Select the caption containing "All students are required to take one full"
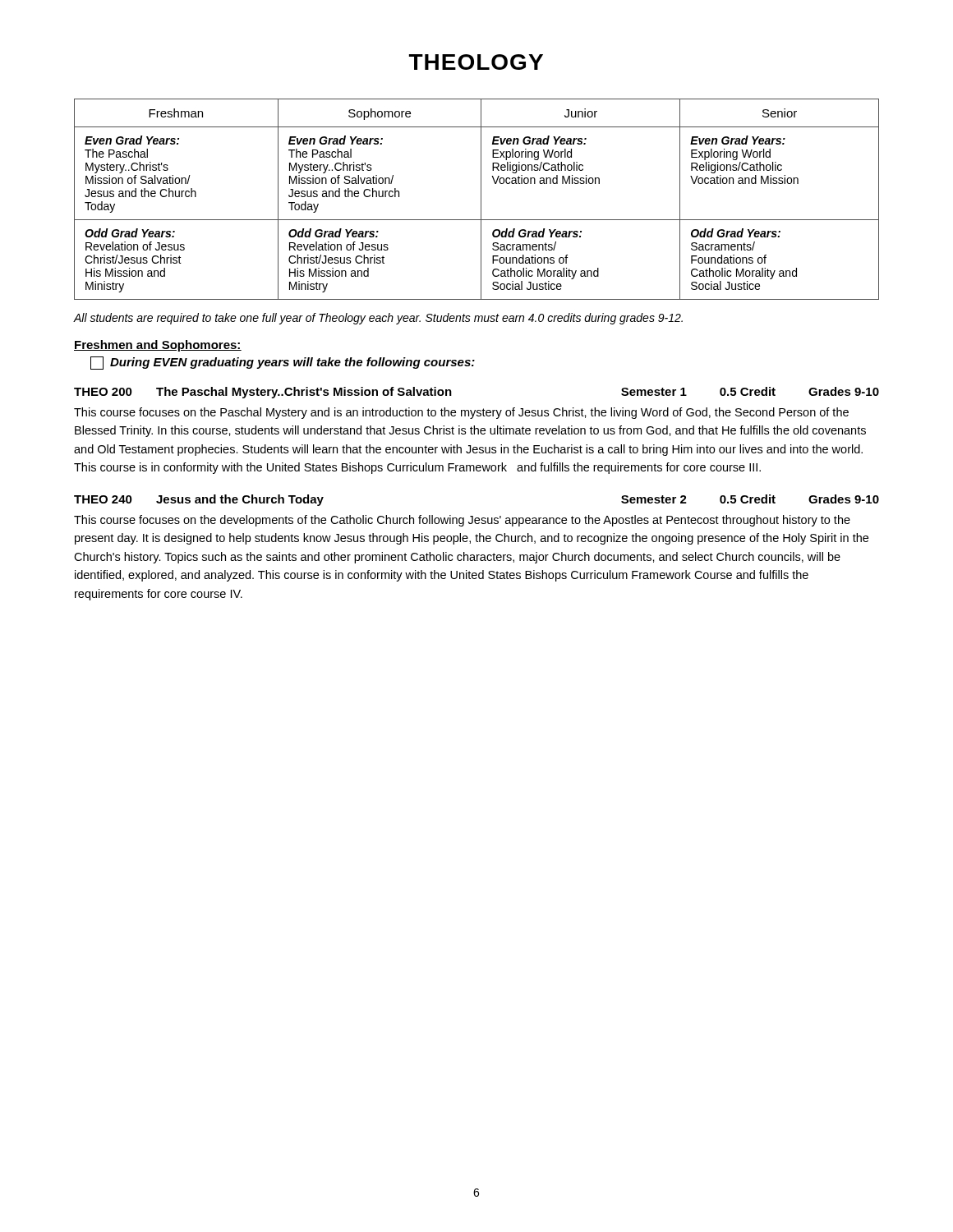 (x=379, y=318)
